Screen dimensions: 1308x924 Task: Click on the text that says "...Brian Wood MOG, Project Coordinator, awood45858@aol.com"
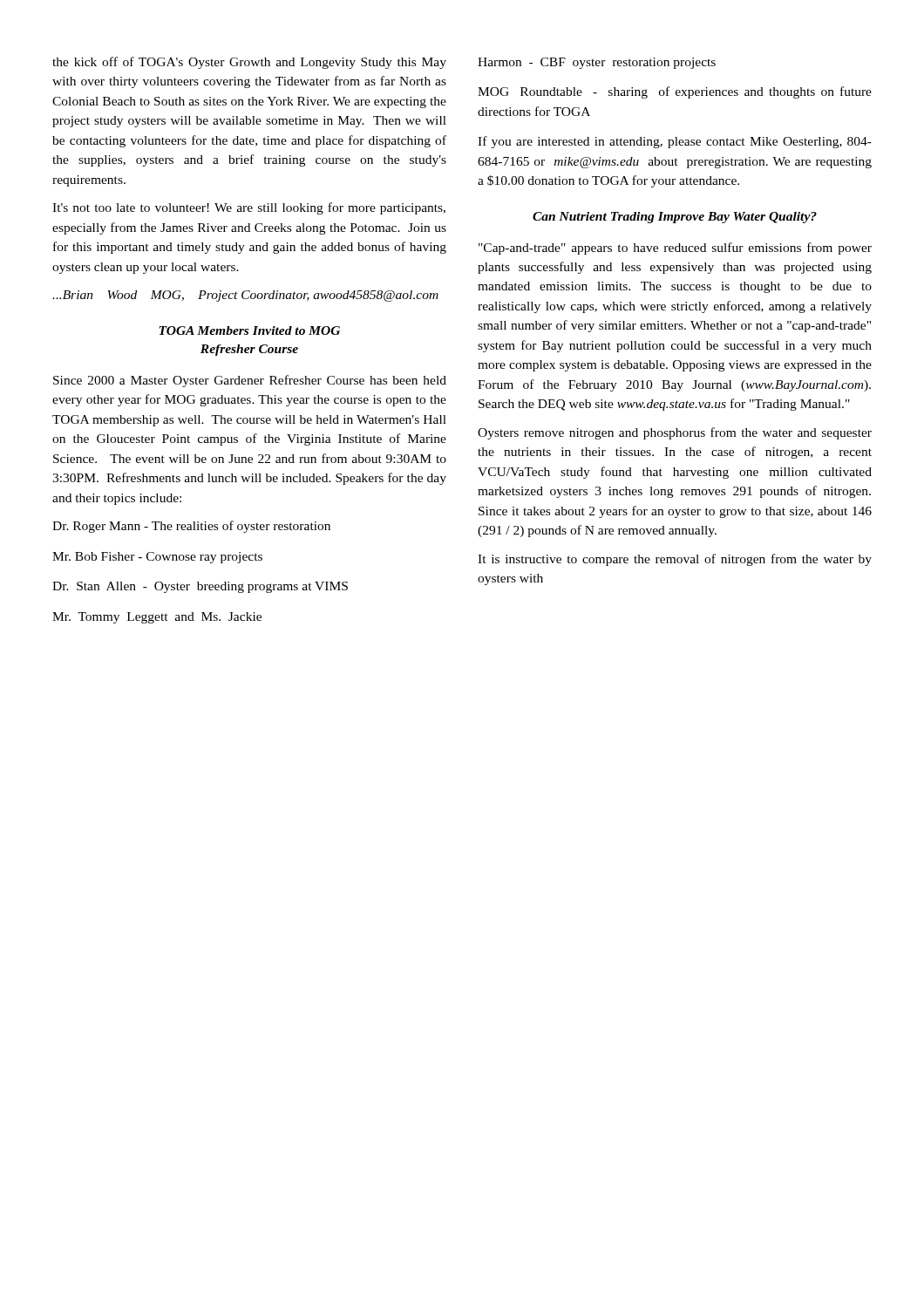pos(249,295)
